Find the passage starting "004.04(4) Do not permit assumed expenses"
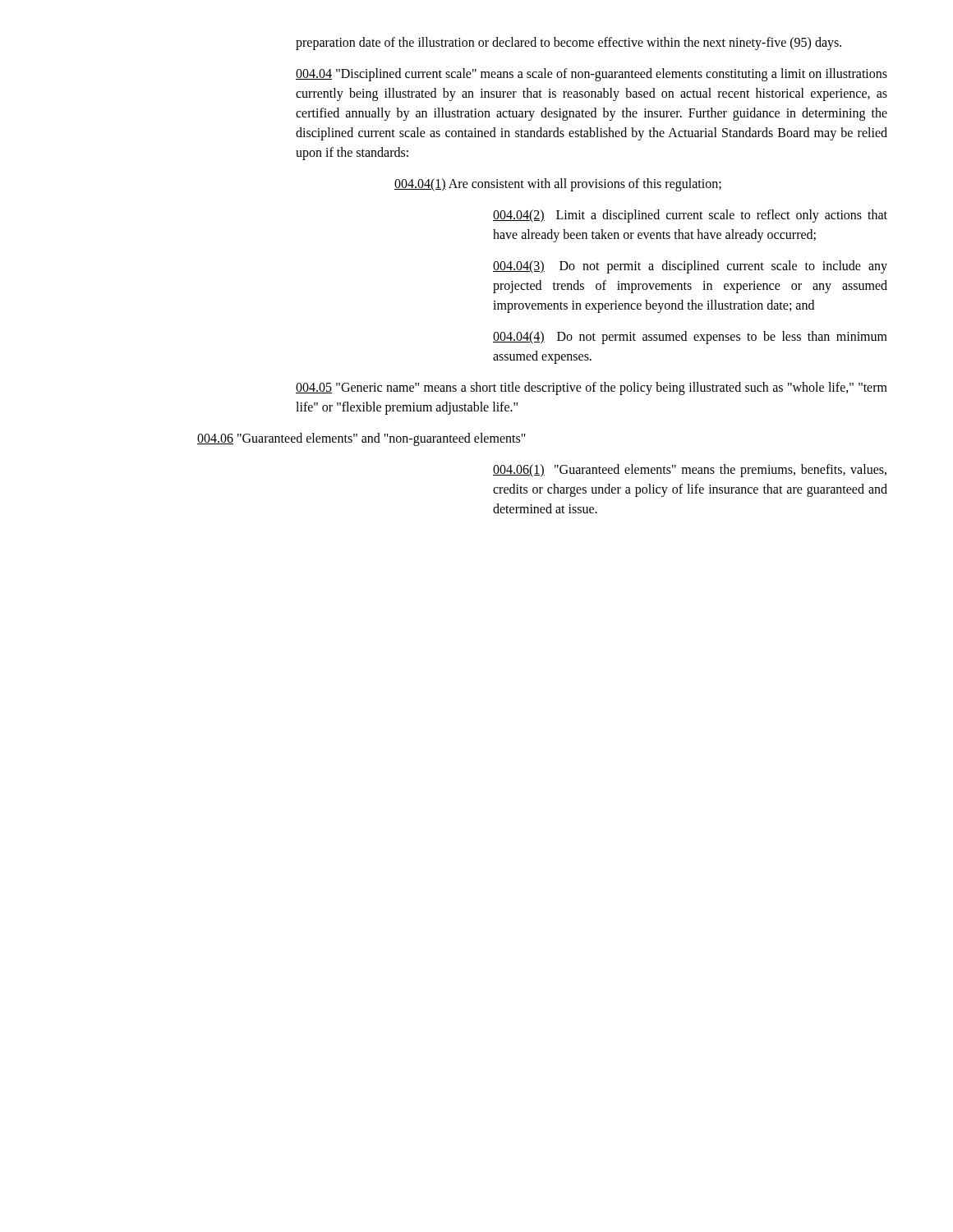This screenshot has width=953, height=1232. [690, 346]
